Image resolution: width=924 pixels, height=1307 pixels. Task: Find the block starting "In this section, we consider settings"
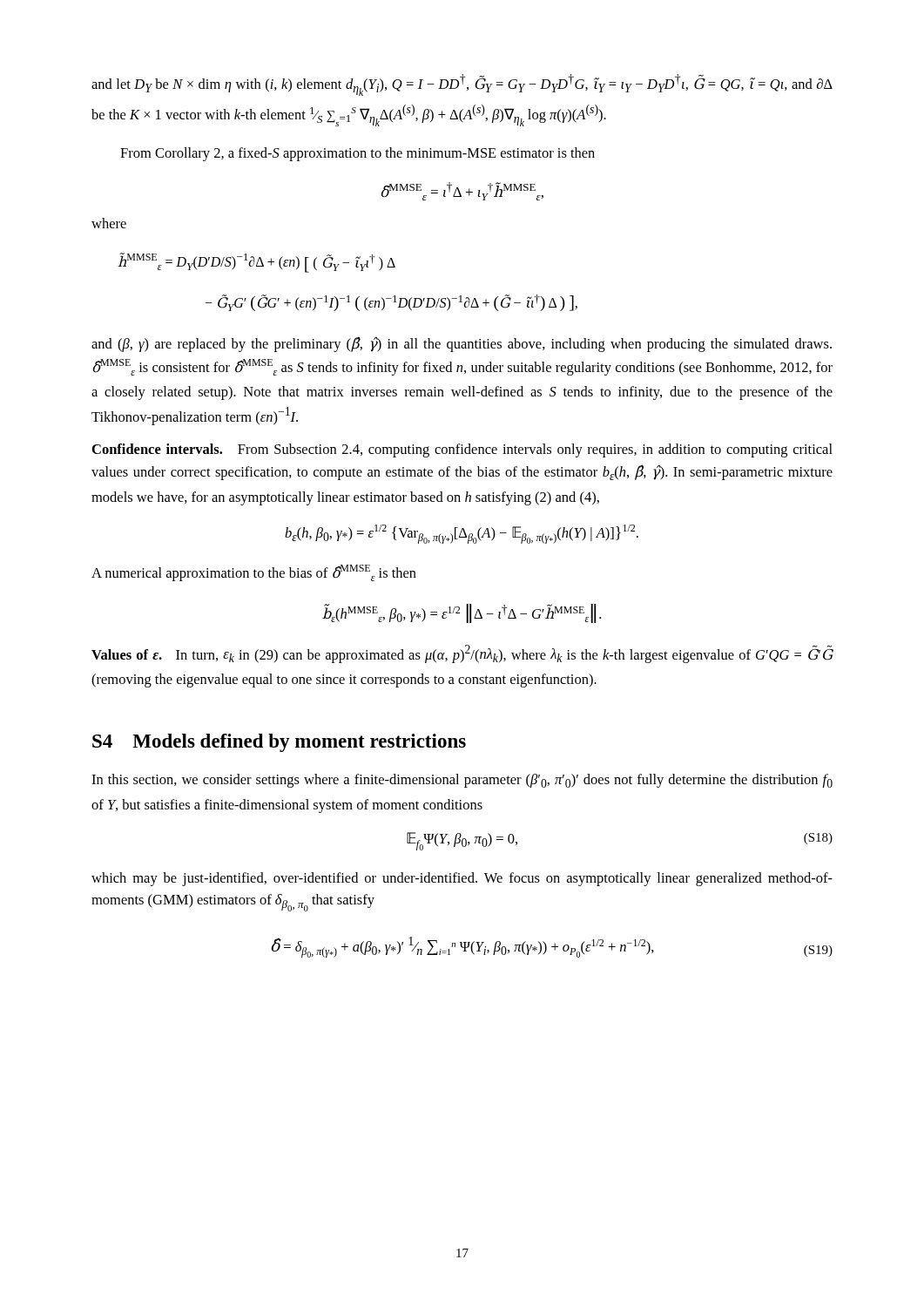point(462,792)
